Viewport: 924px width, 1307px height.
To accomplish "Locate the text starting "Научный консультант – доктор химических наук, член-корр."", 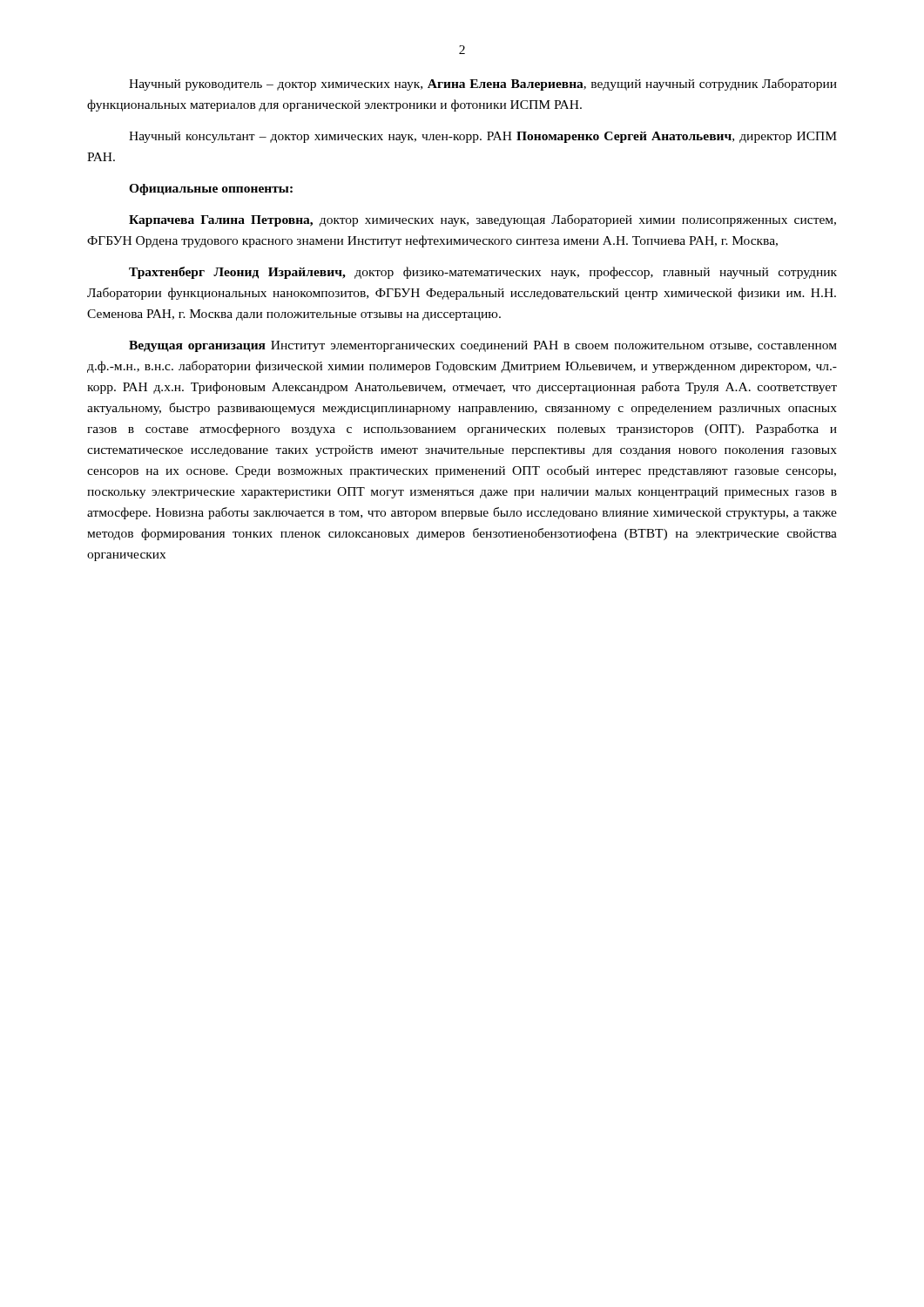I will [462, 146].
